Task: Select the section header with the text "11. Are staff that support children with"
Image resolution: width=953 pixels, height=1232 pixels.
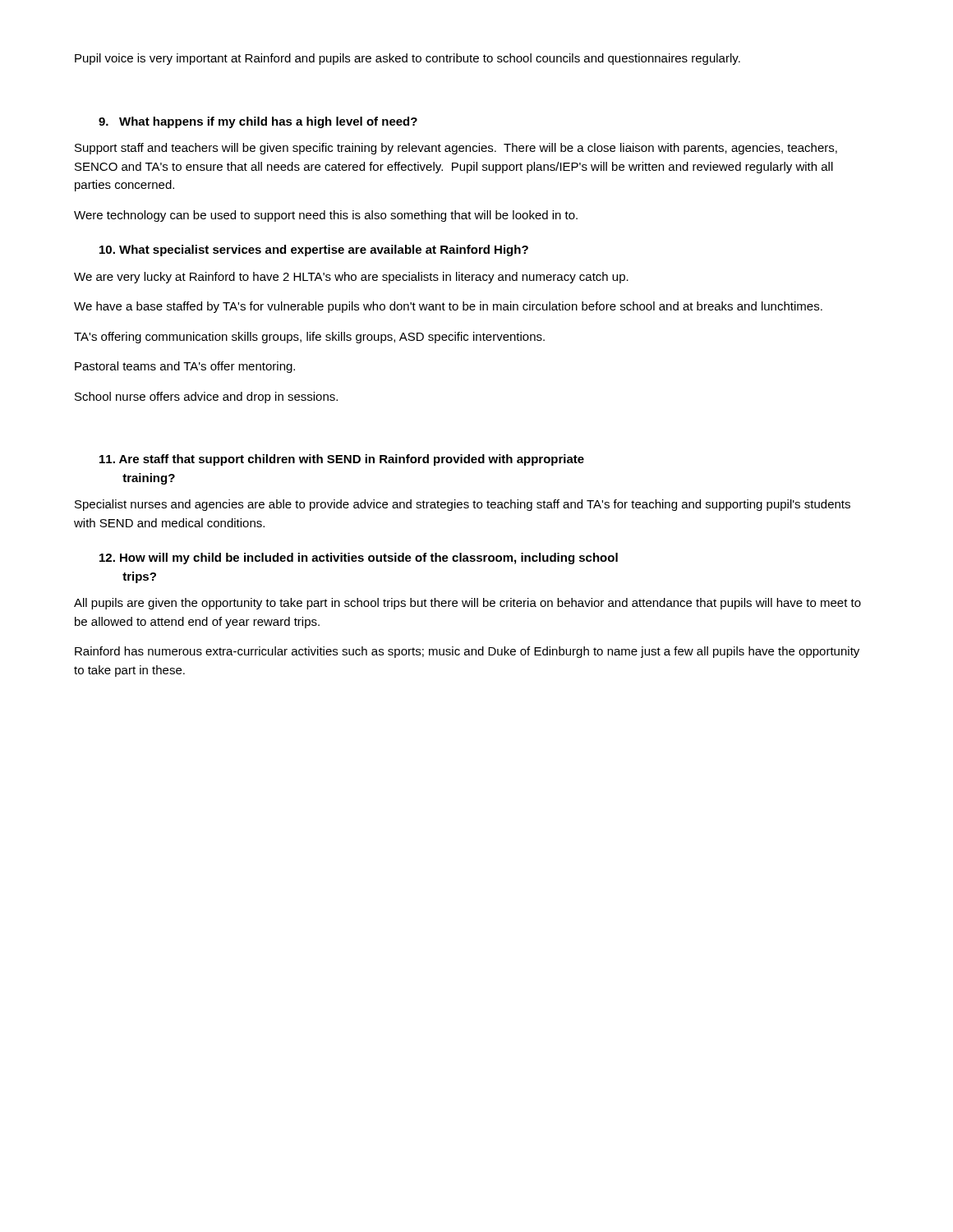Action: 341,468
